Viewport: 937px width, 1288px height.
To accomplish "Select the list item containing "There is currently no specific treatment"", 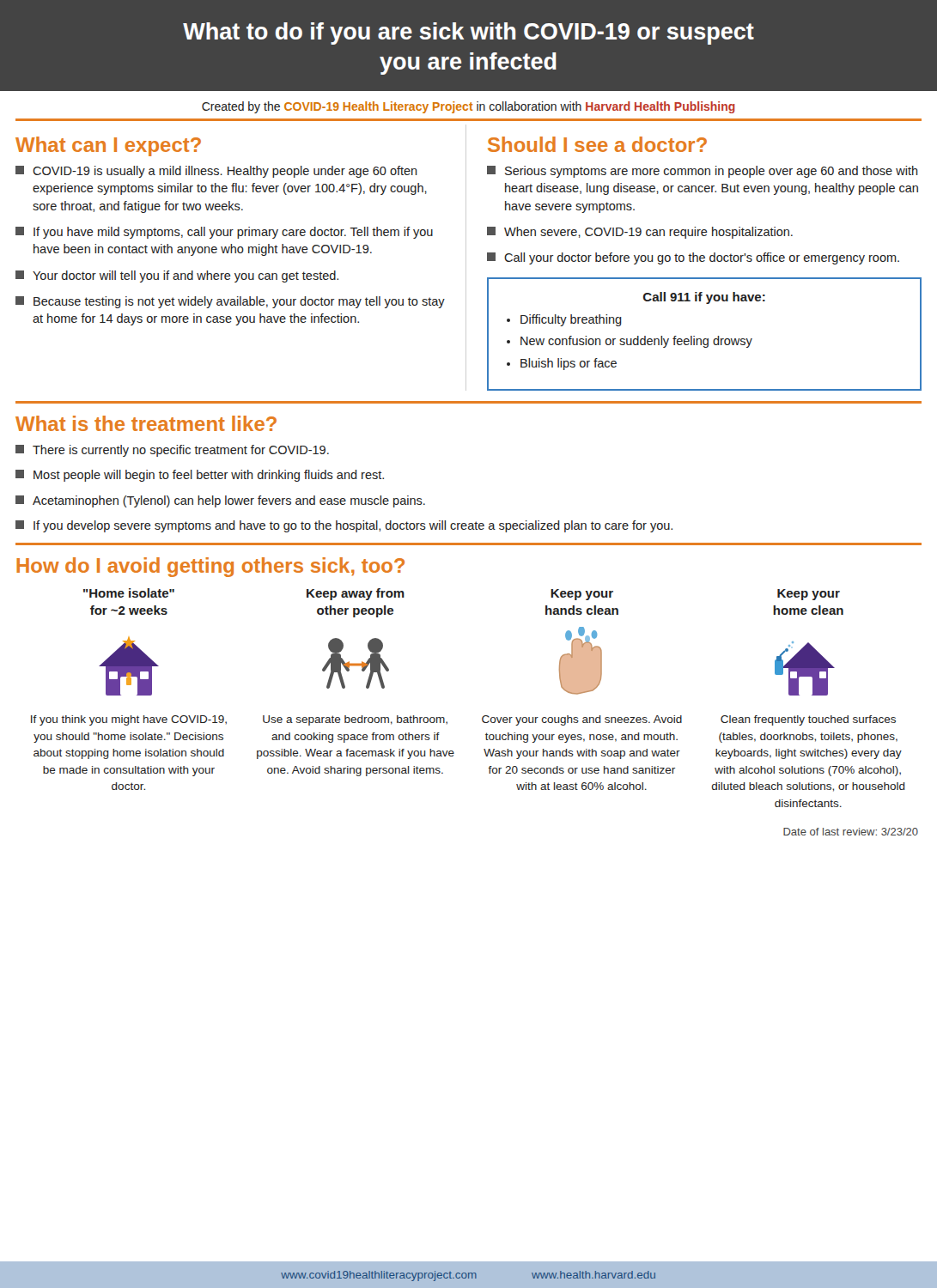I will click(x=173, y=450).
